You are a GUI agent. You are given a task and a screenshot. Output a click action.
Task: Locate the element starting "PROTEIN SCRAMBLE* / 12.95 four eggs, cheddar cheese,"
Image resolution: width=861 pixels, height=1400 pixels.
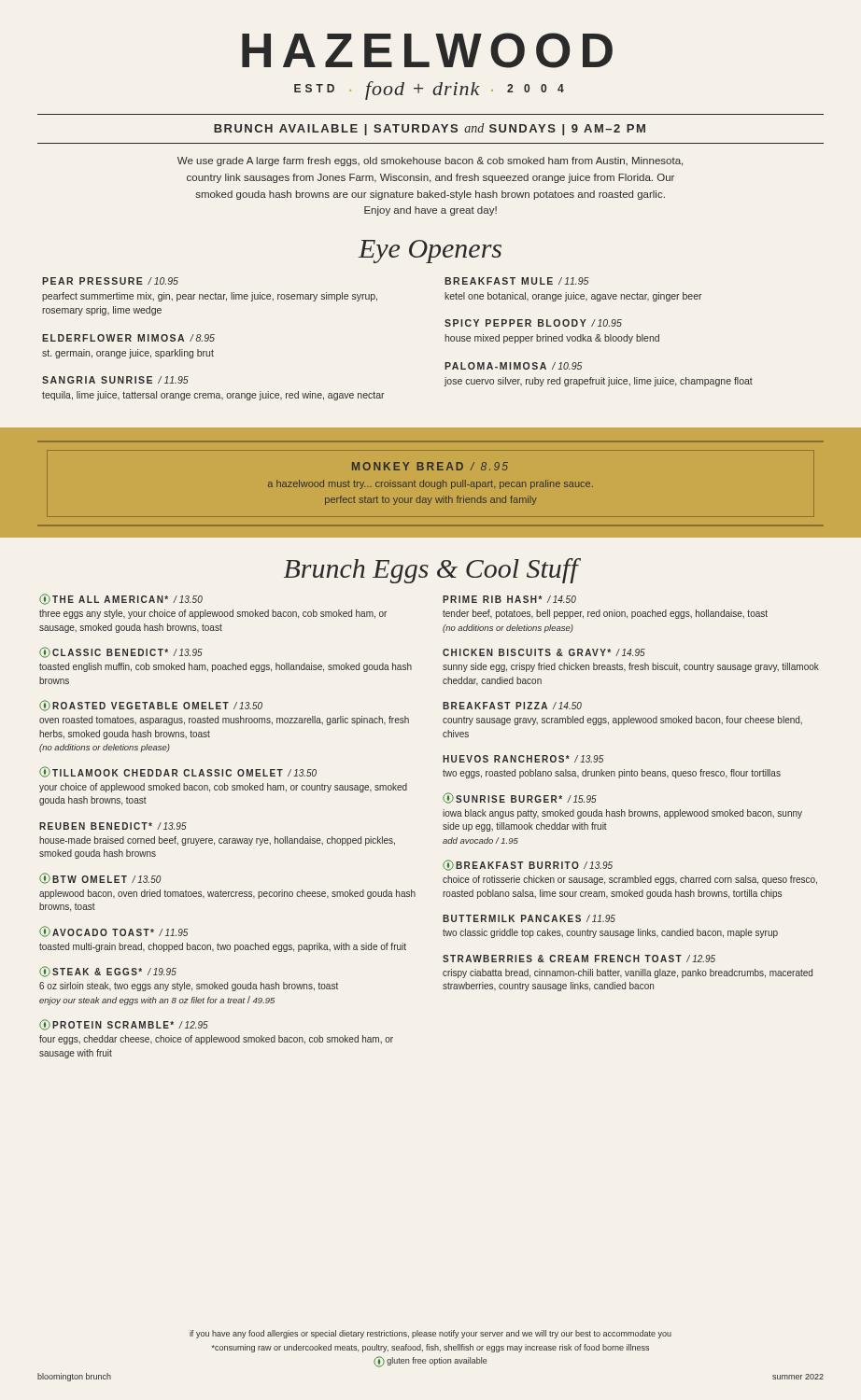229,1038
